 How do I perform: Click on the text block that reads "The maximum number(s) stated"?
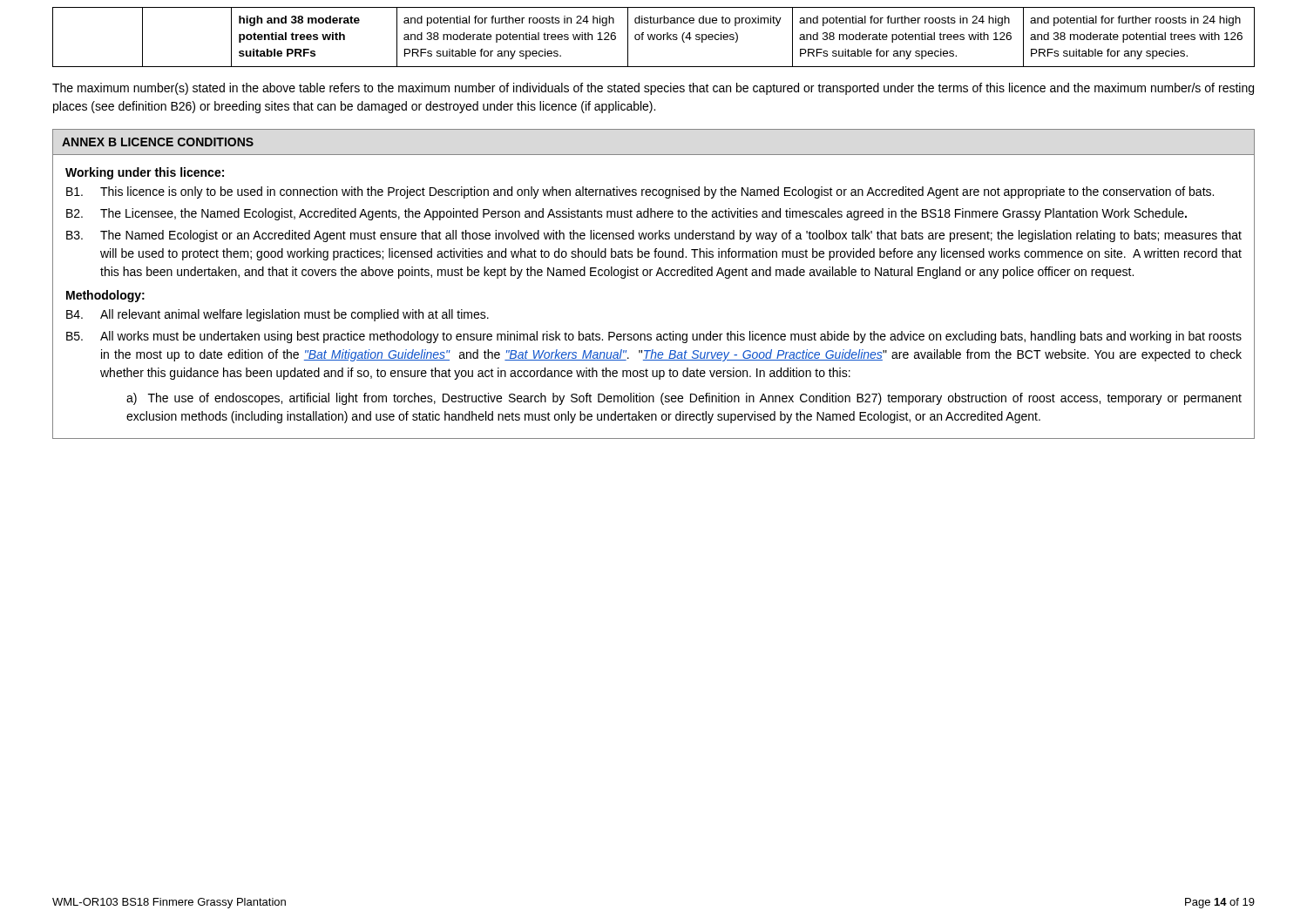point(654,97)
